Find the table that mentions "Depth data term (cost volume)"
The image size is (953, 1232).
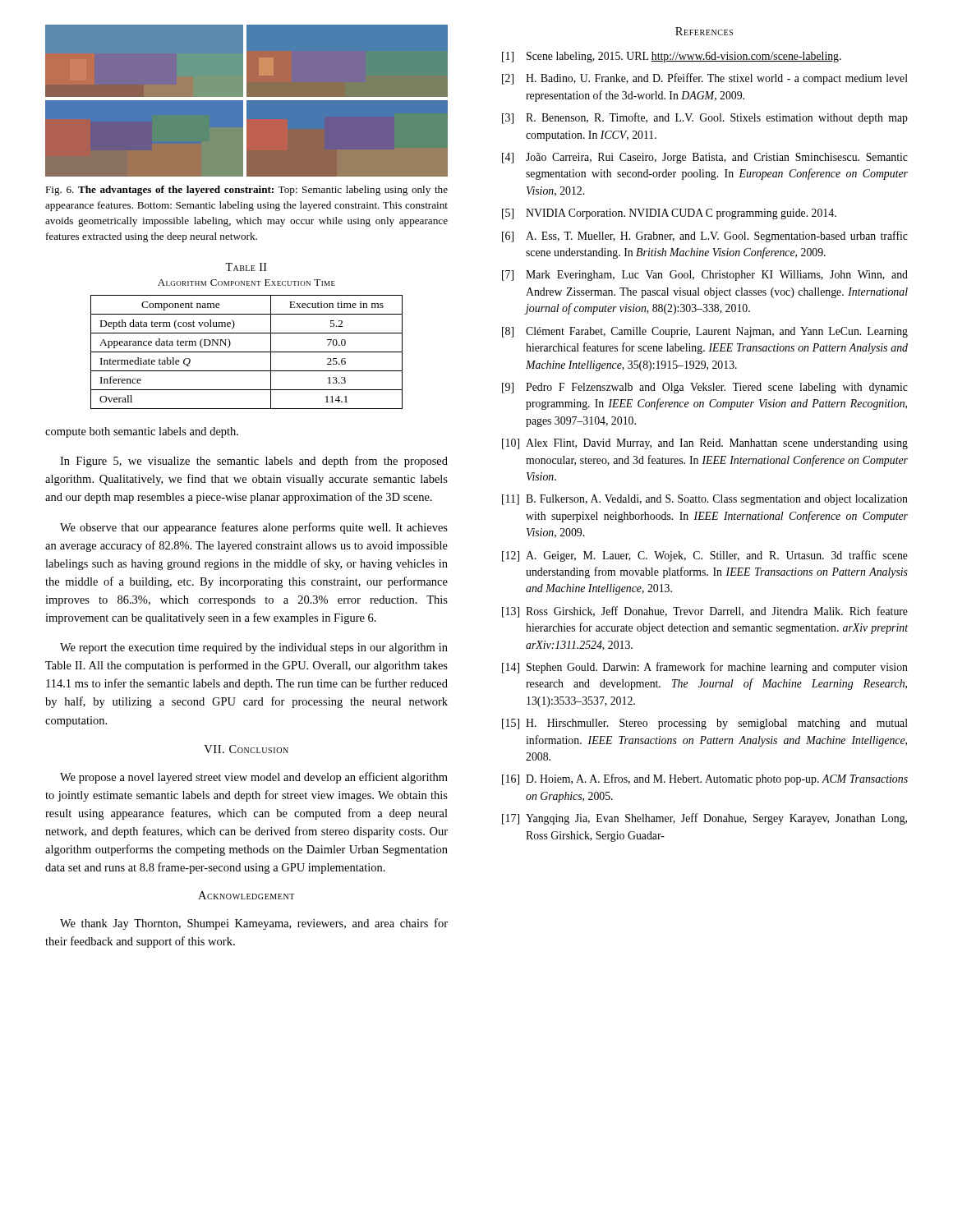point(246,352)
